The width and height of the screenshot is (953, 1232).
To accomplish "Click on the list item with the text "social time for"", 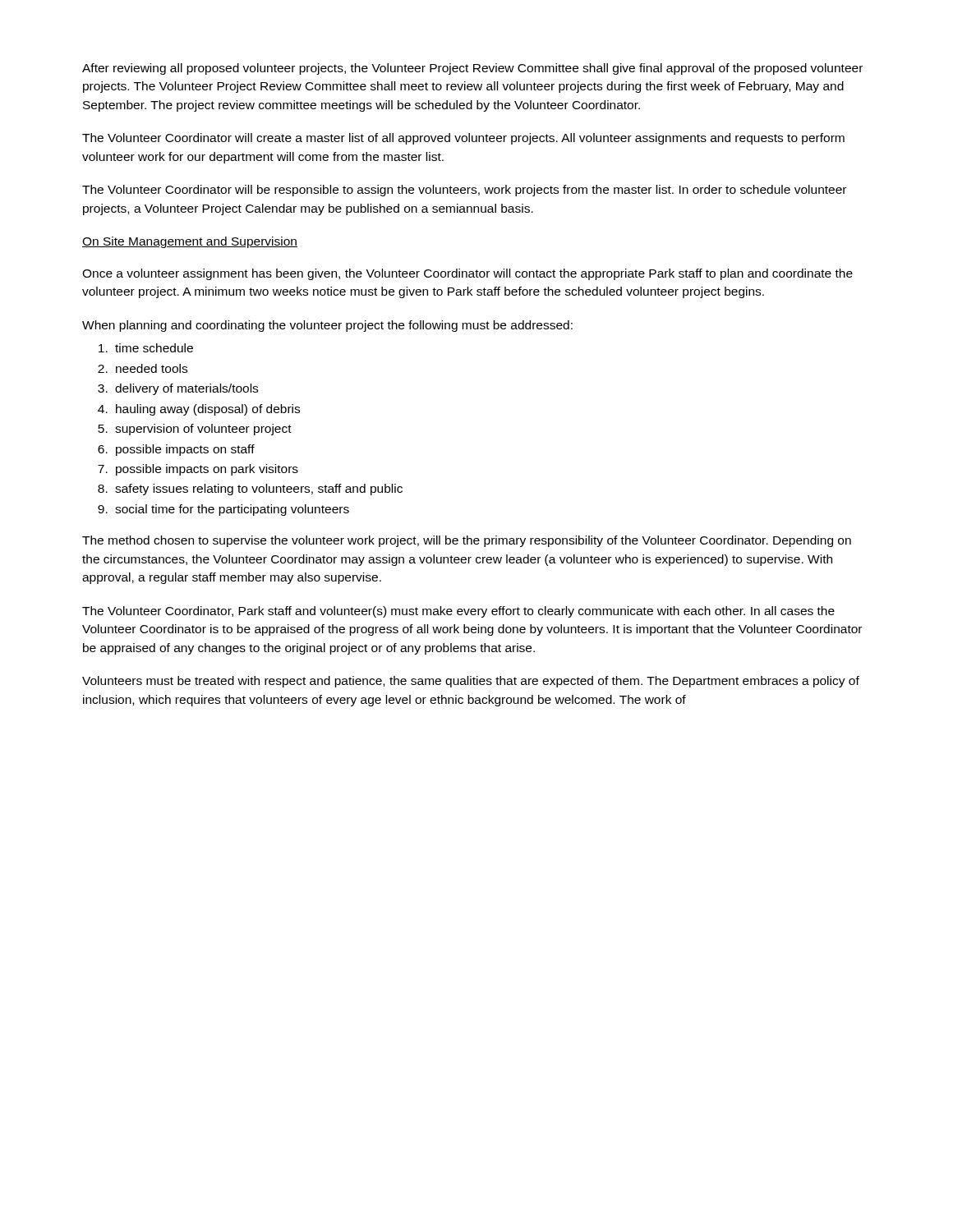I will point(232,509).
